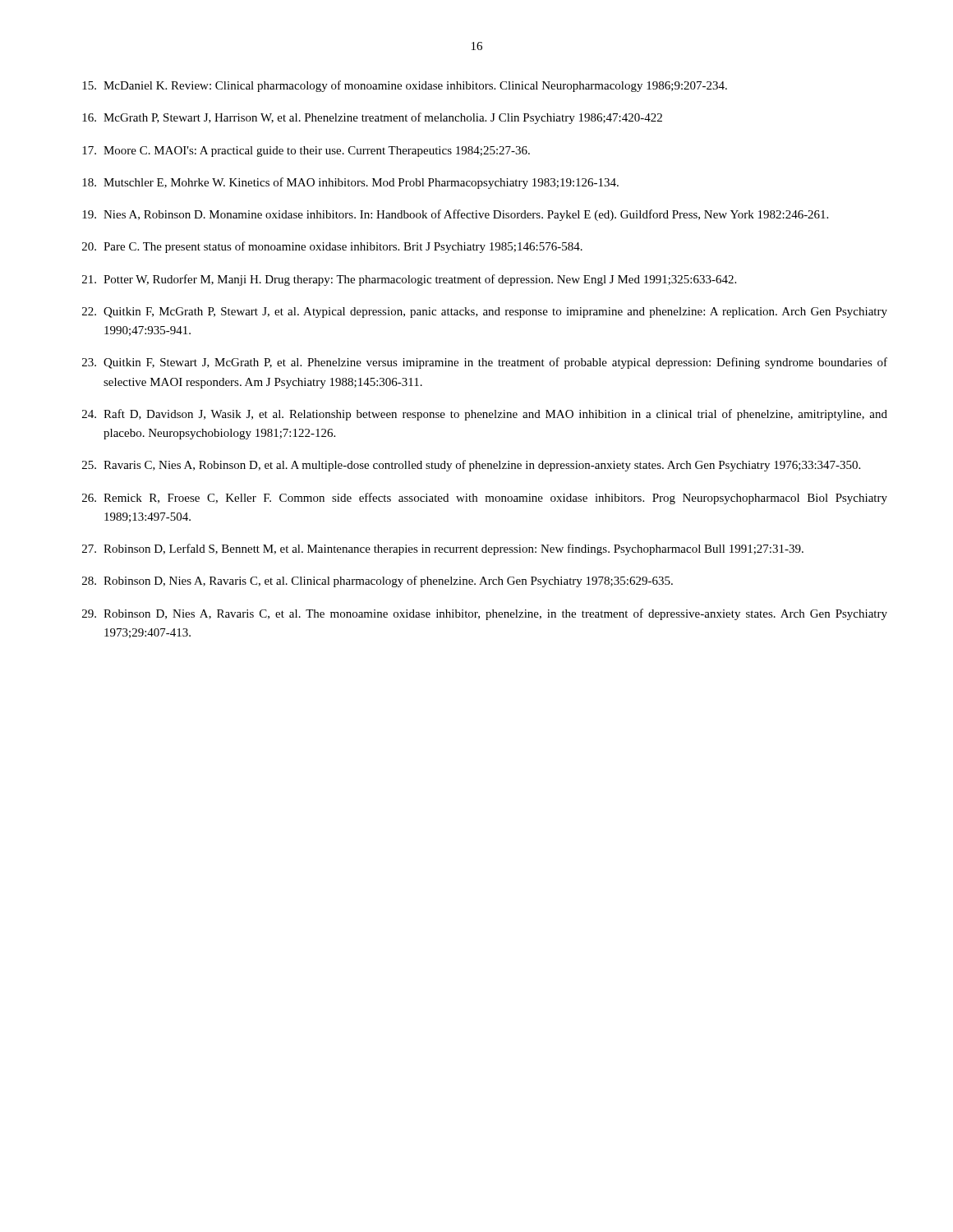Image resolution: width=953 pixels, height=1232 pixels.
Task: Find the list item with the text "19. Nies A, Robinson D."
Action: [x=476, y=215]
